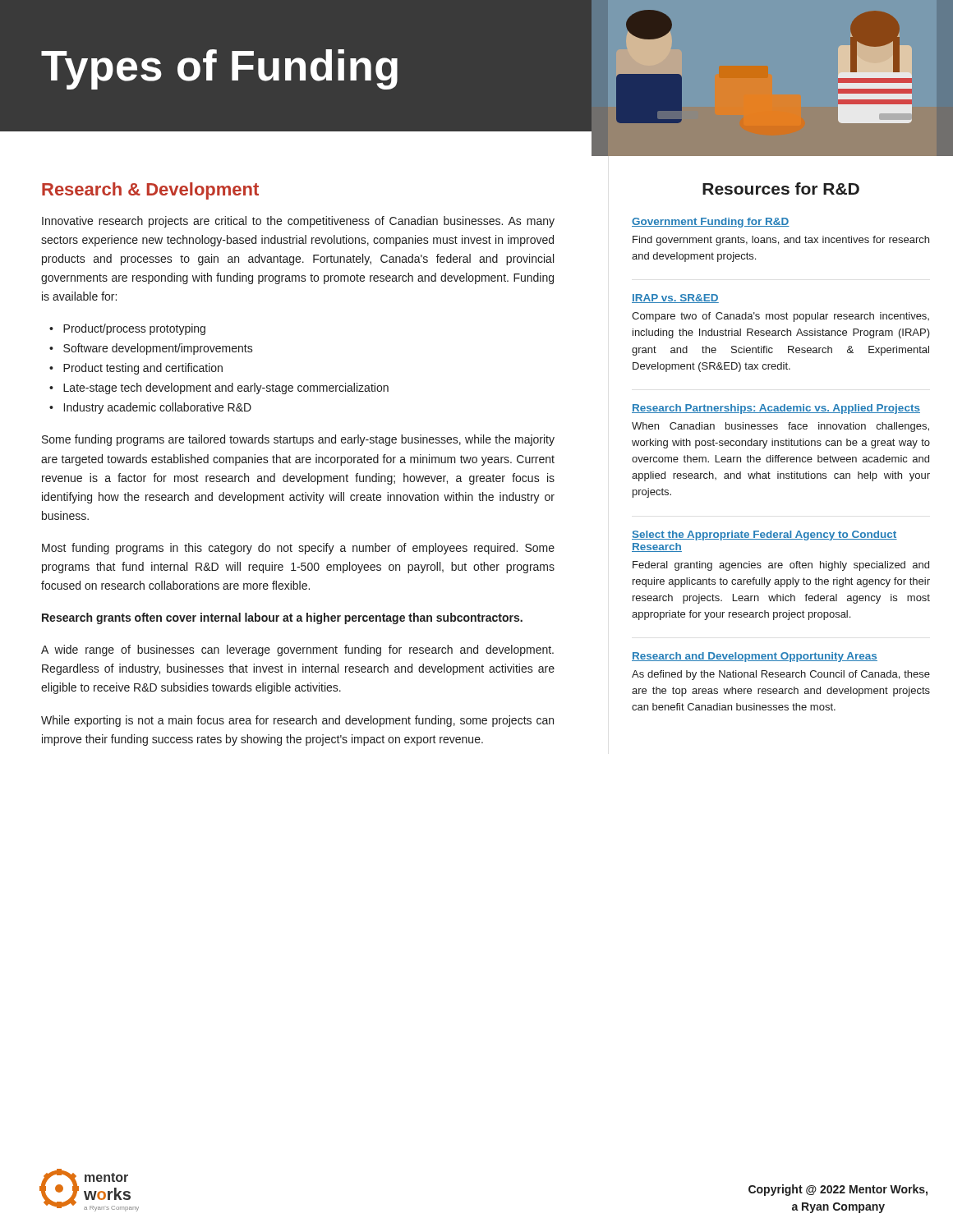Click the passage that begins "• Product testing and"

click(136, 368)
